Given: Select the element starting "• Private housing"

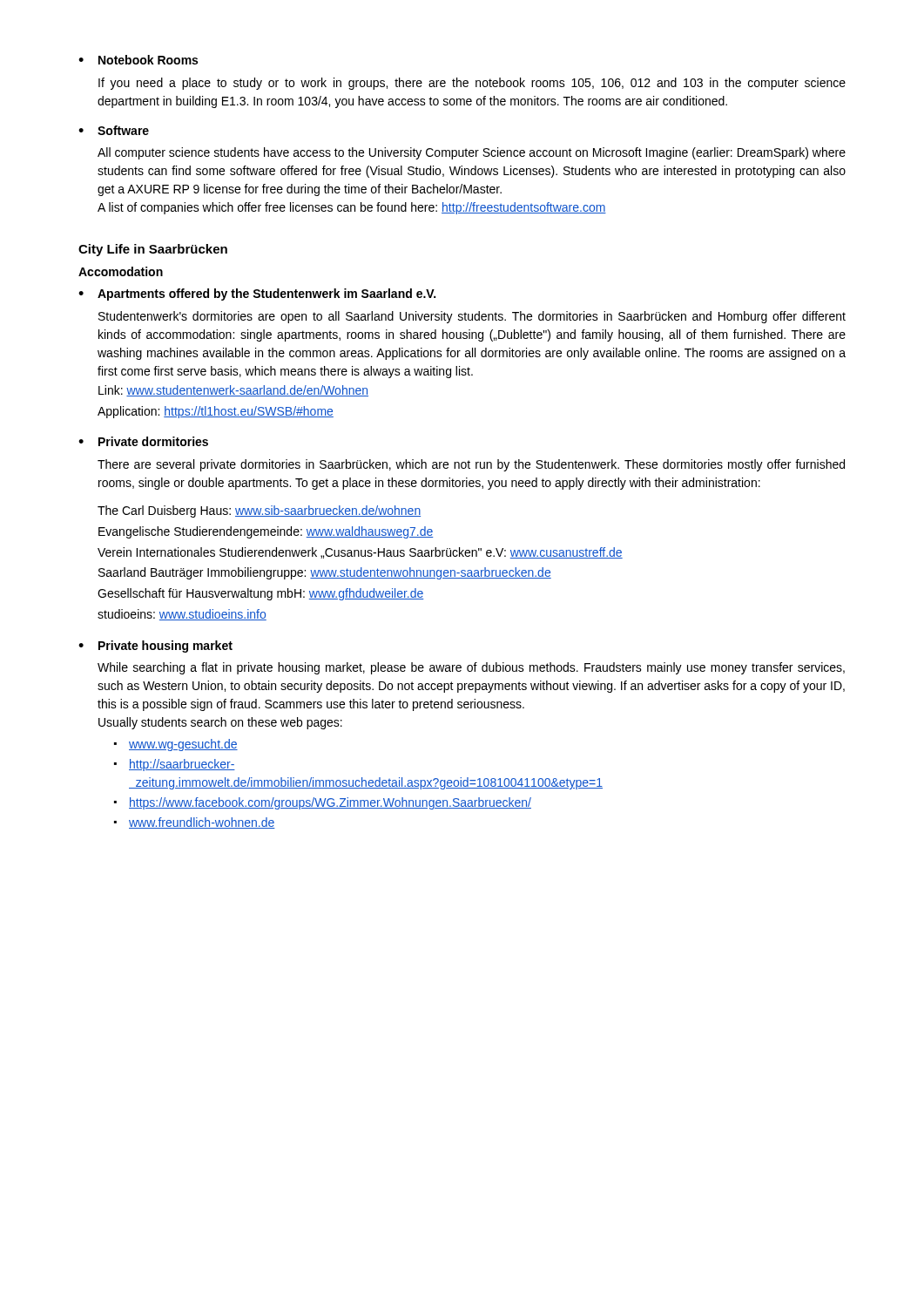Looking at the screenshot, I should coord(155,647).
